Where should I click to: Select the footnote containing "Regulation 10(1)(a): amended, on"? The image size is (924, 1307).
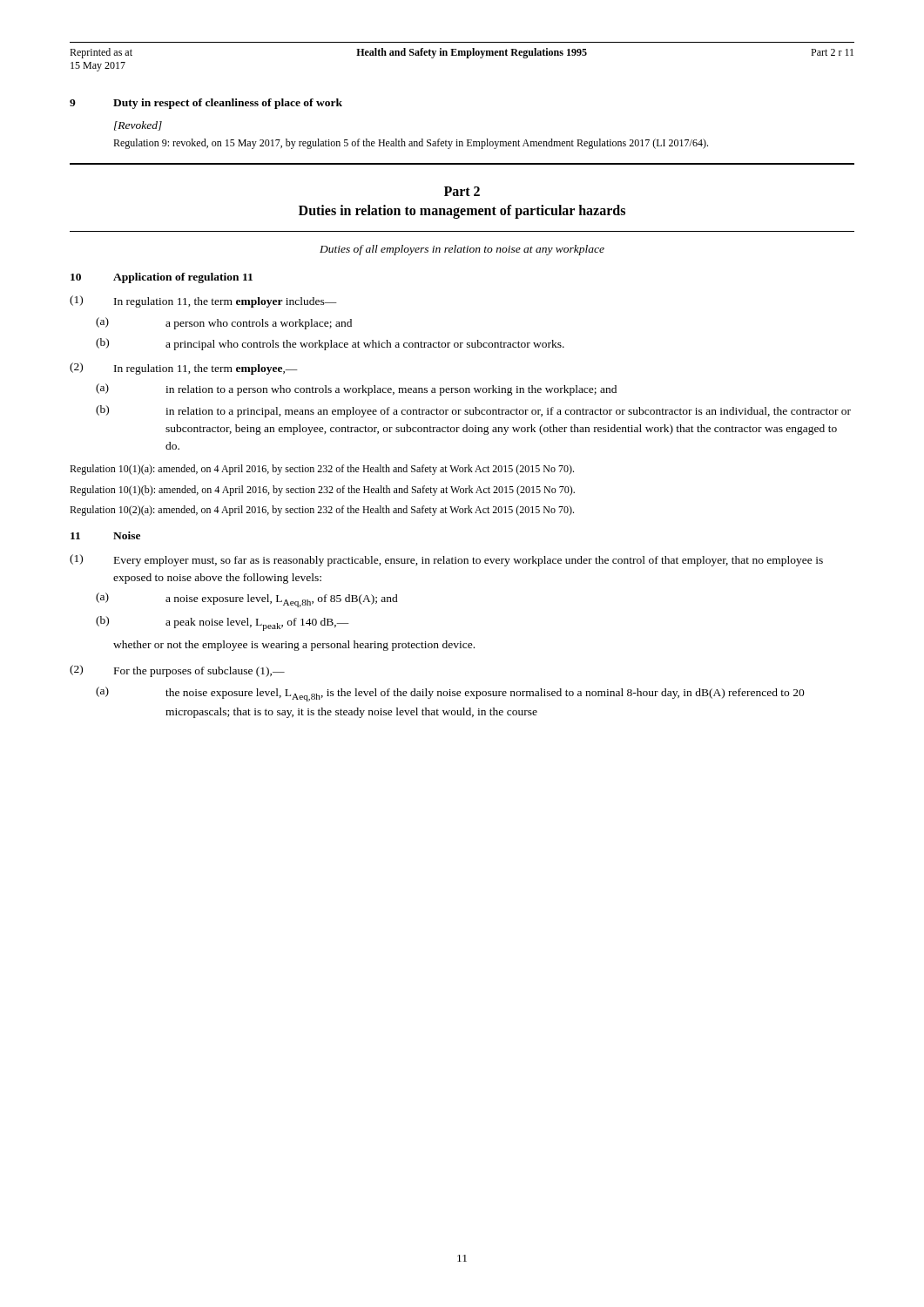[322, 469]
